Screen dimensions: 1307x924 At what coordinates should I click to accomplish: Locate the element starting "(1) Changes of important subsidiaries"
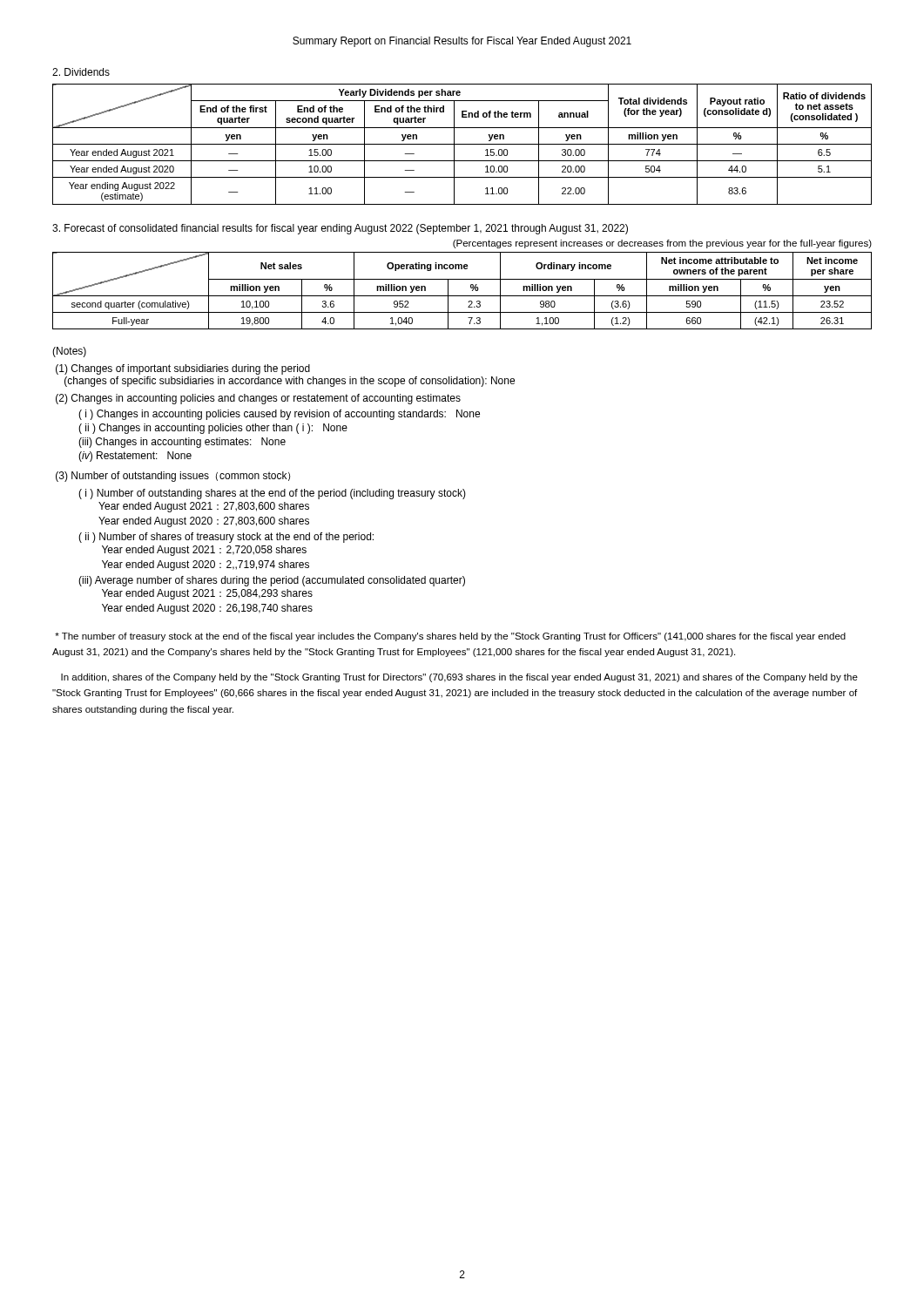tap(284, 375)
